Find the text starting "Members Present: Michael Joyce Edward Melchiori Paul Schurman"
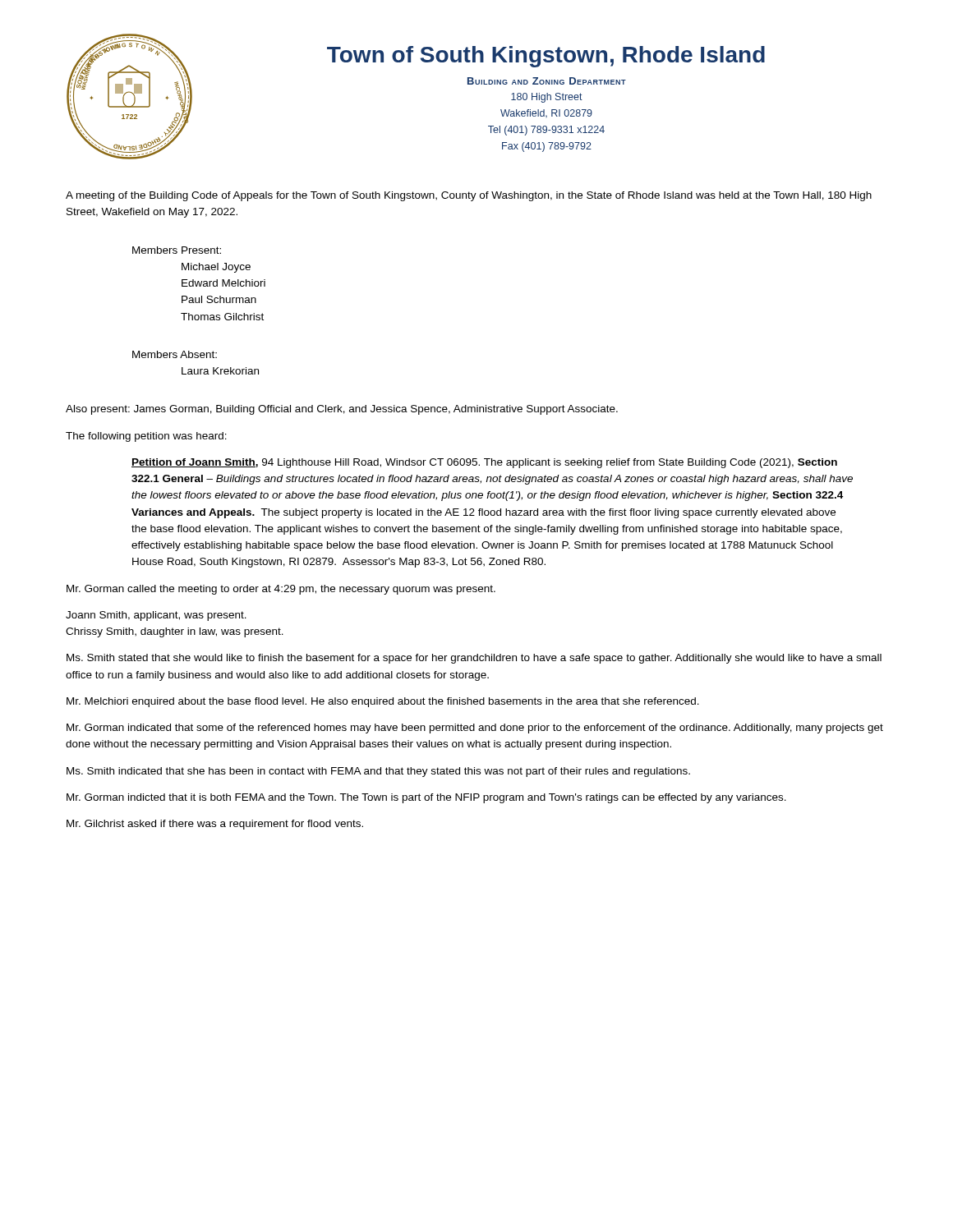Screen dimensions: 1232x953 pos(199,283)
